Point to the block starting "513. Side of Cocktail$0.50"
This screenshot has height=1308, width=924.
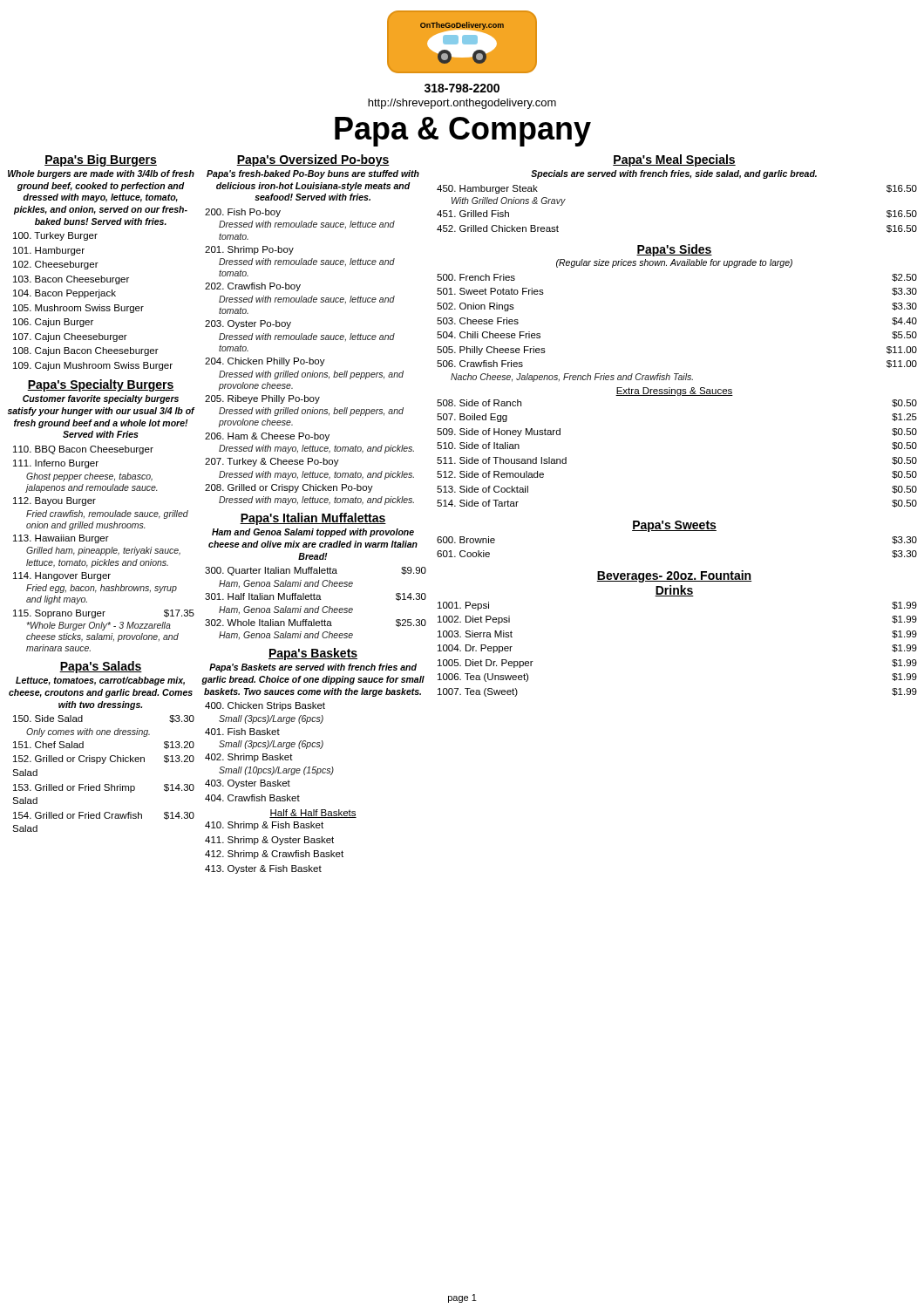point(486,490)
